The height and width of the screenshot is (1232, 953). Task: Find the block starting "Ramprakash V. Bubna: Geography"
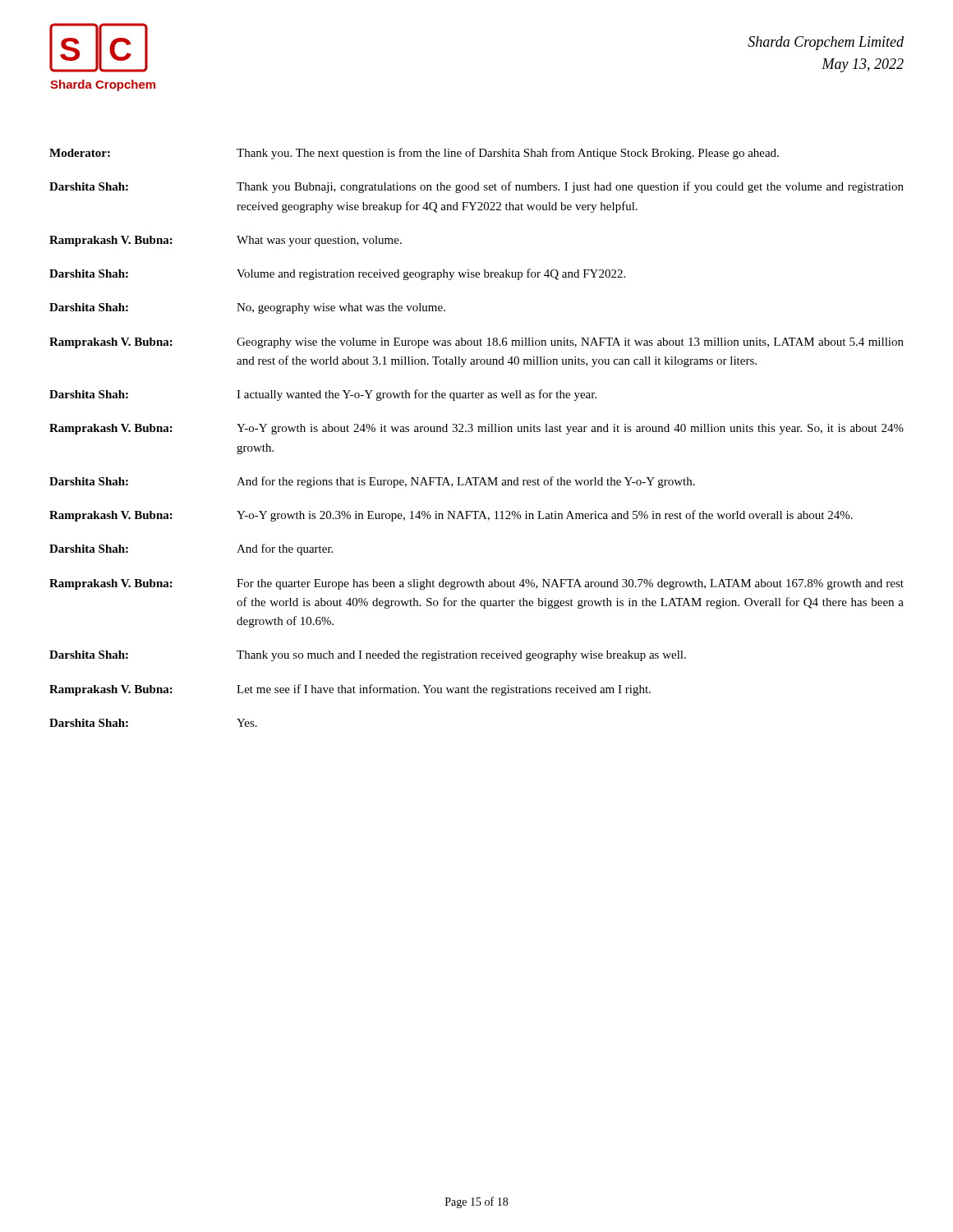(x=476, y=351)
